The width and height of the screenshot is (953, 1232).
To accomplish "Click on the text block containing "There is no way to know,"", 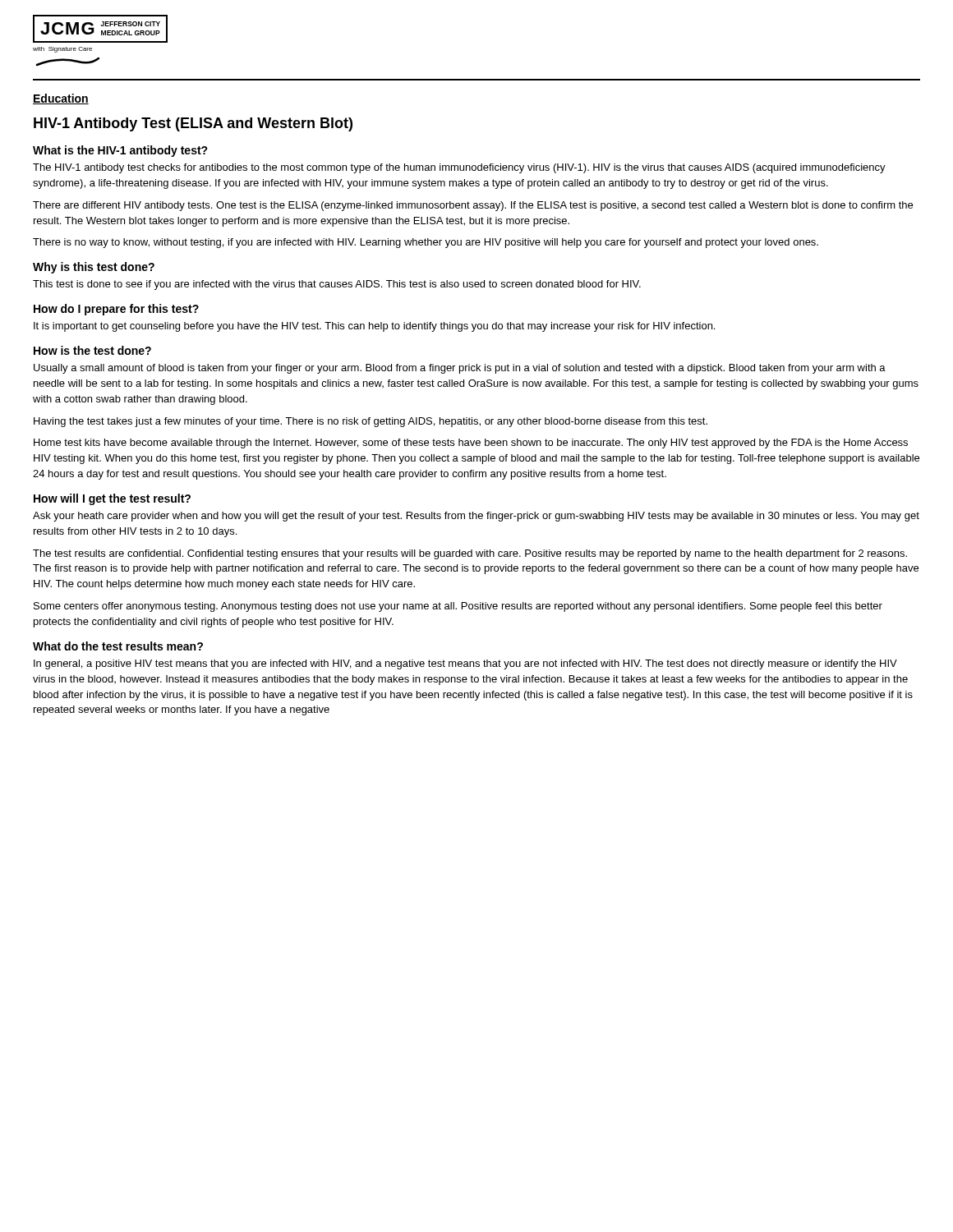I will click(426, 242).
